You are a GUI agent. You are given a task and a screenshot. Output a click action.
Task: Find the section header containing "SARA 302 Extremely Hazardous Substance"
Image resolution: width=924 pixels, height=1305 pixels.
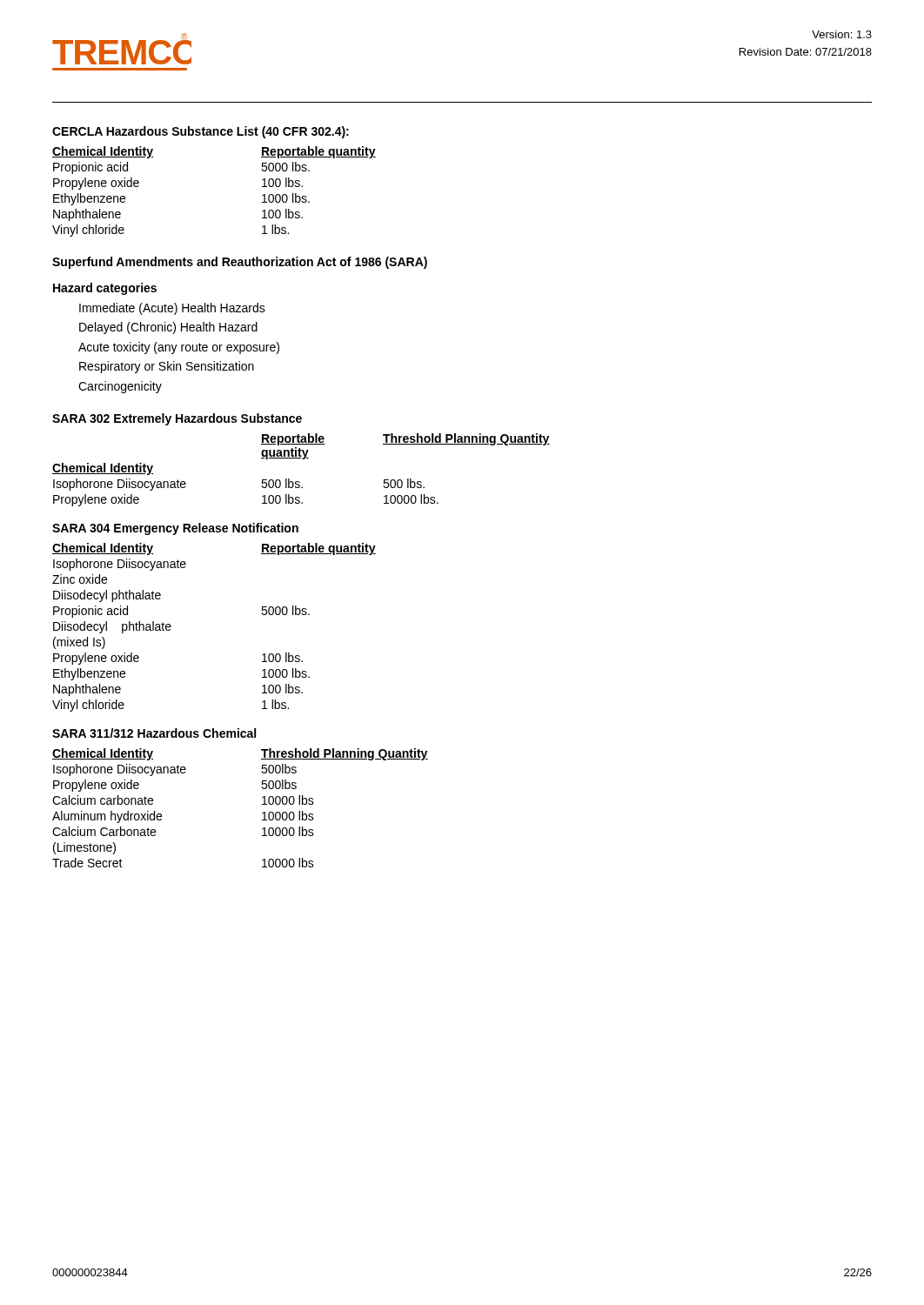coord(177,418)
